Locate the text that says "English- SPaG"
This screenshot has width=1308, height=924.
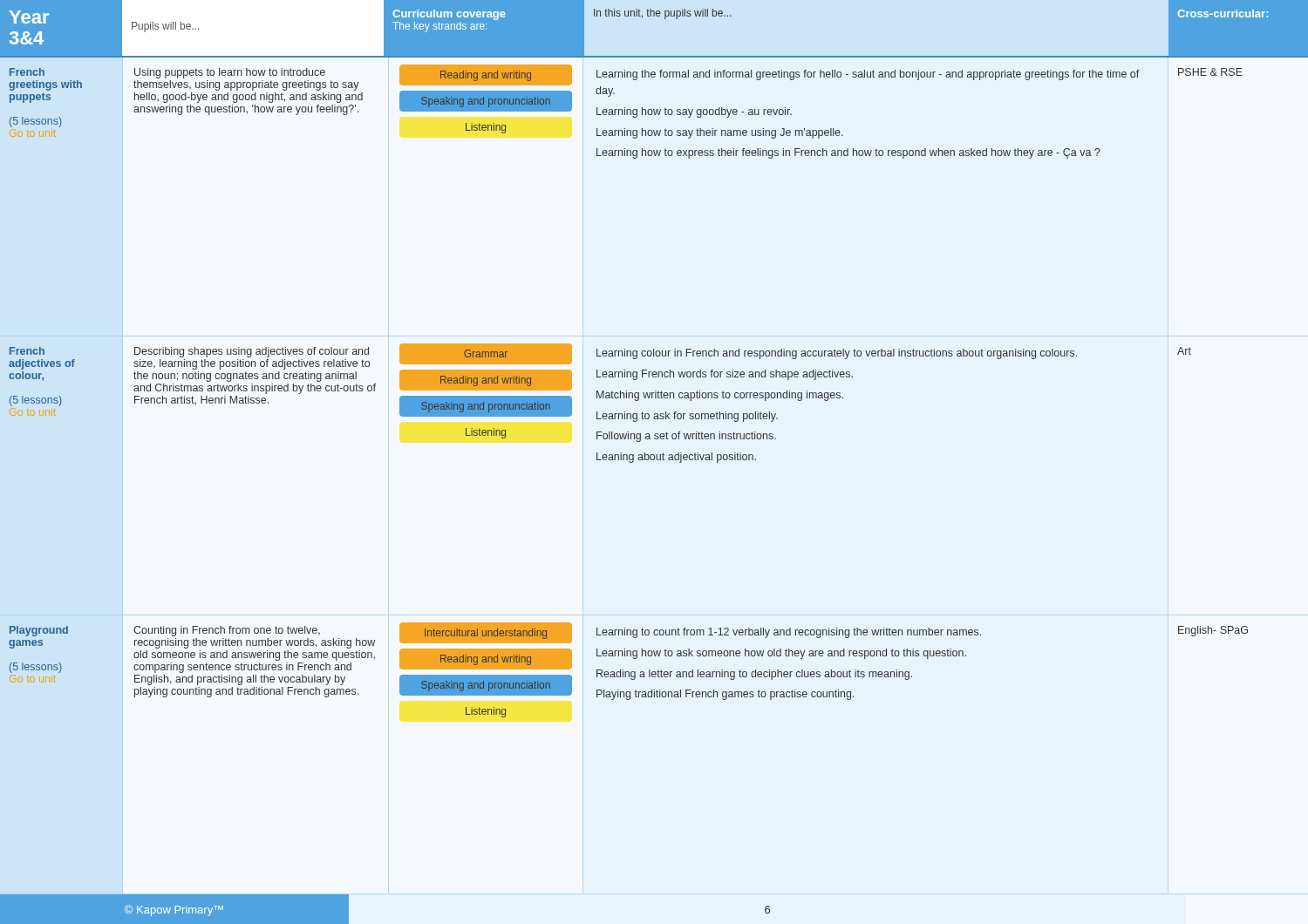[1213, 630]
